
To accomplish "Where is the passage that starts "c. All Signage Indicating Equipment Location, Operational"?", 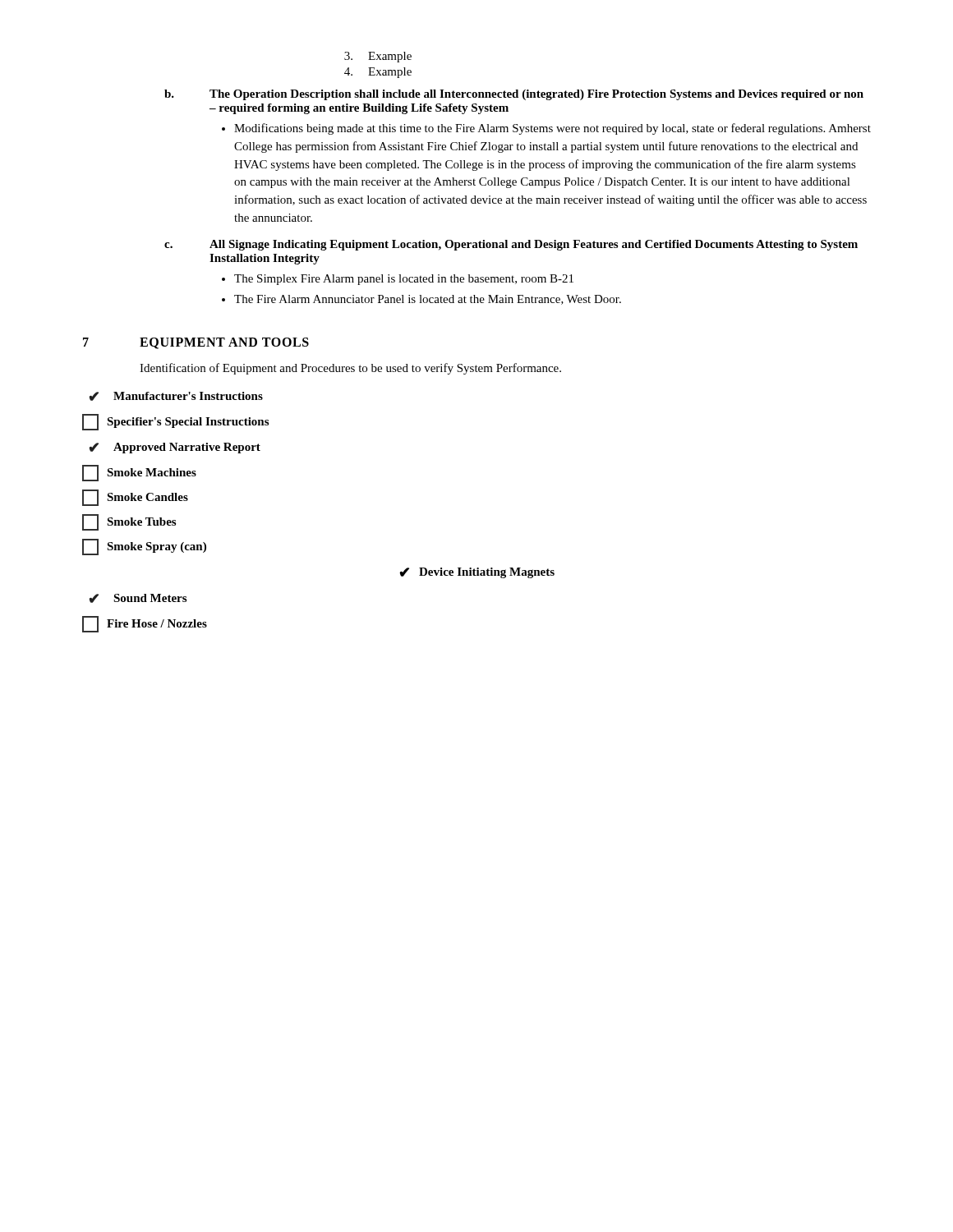I will (x=518, y=274).
